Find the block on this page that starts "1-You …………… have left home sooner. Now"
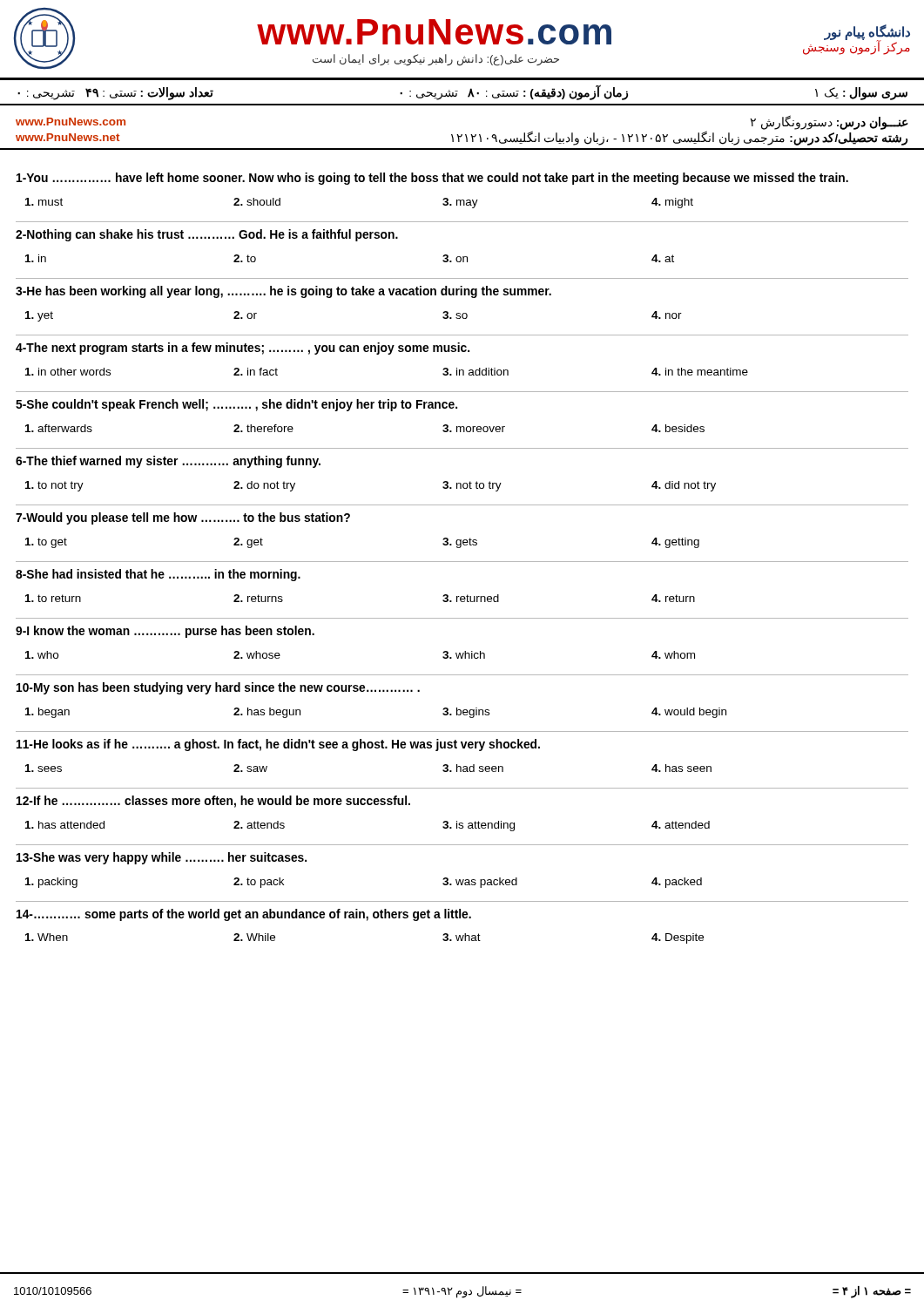The image size is (924, 1307). (462, 191)
